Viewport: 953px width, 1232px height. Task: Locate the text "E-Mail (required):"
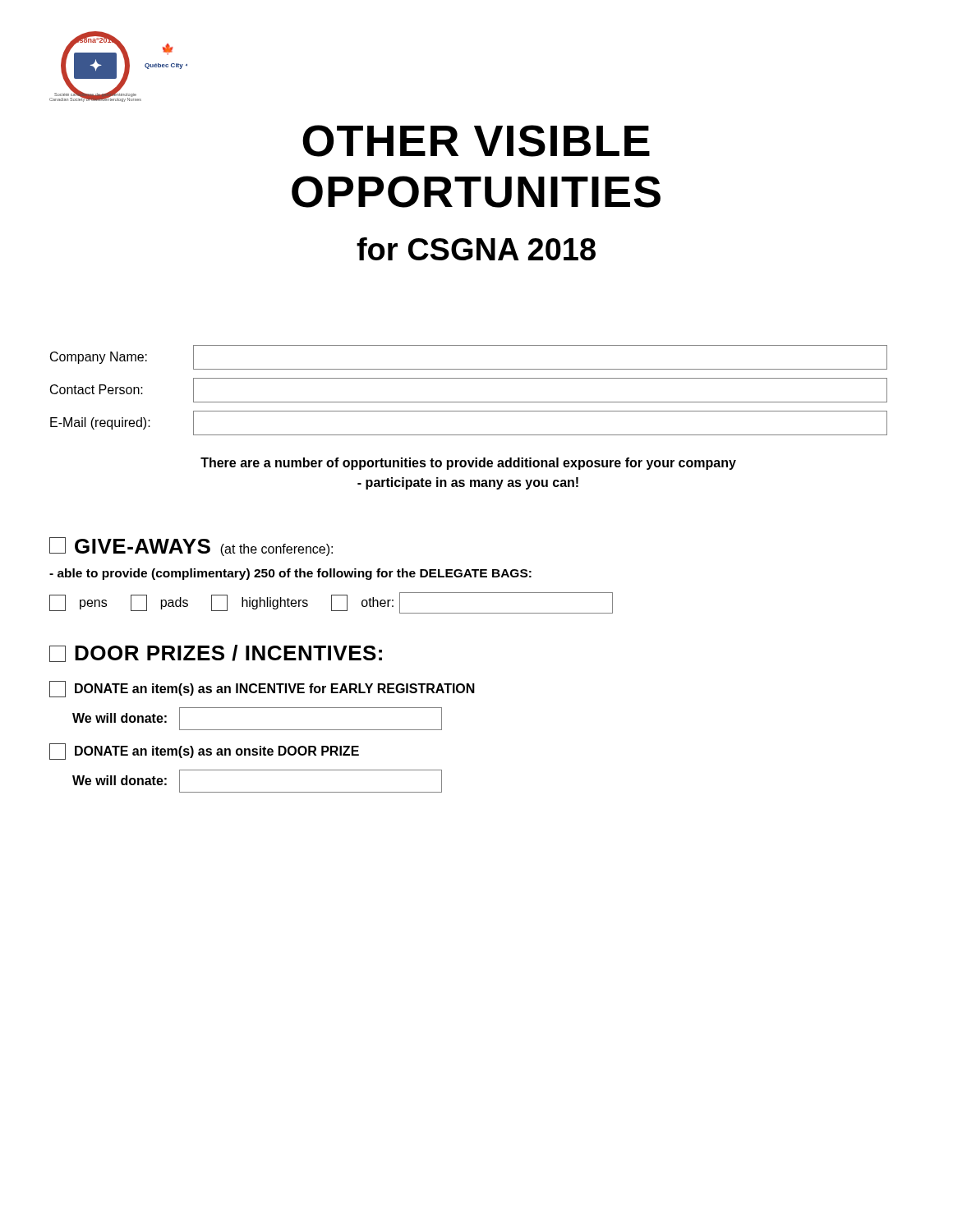click(x=468, y=423)
